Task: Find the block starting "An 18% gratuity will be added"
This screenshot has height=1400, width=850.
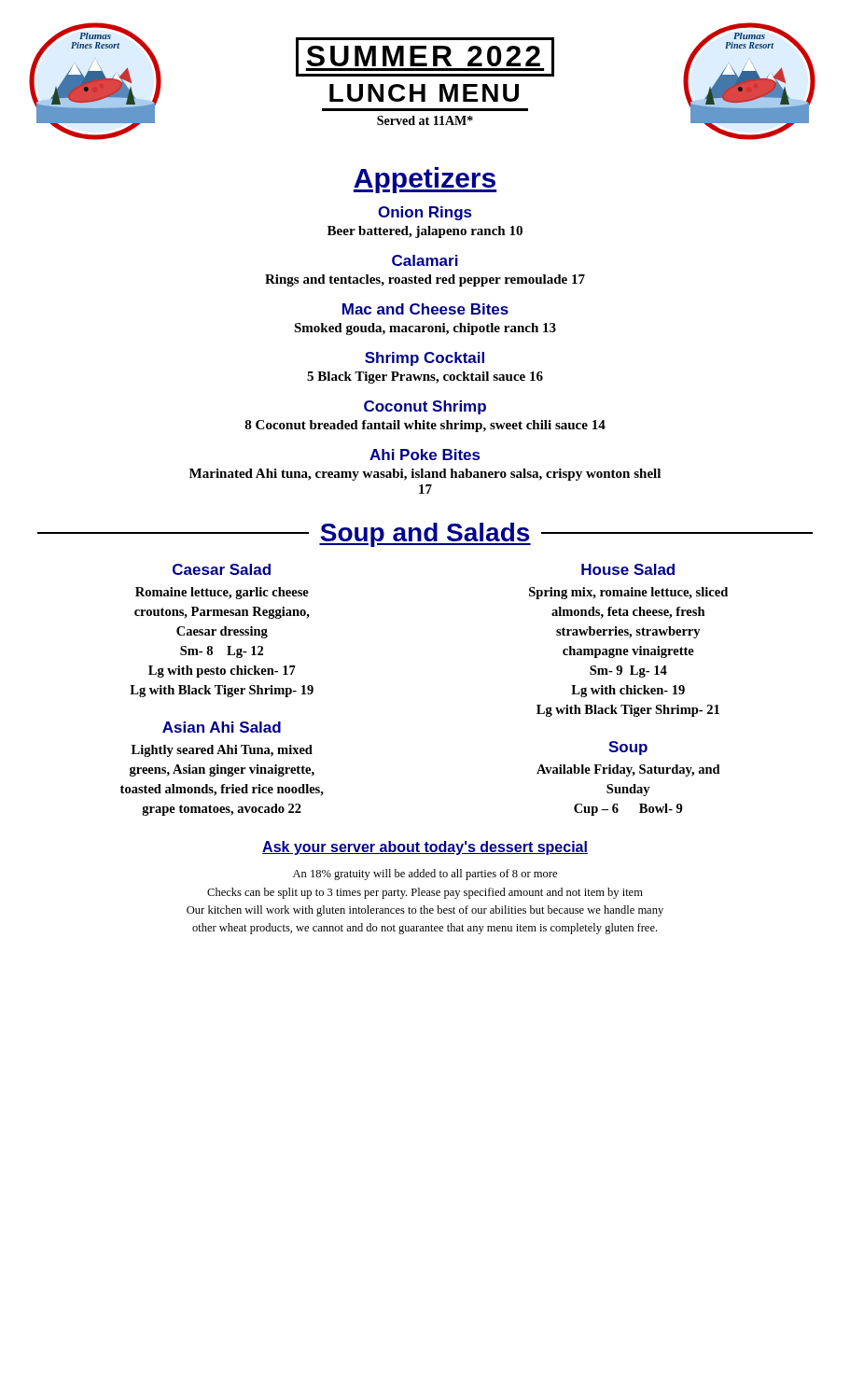Action: tap(425, 901)
